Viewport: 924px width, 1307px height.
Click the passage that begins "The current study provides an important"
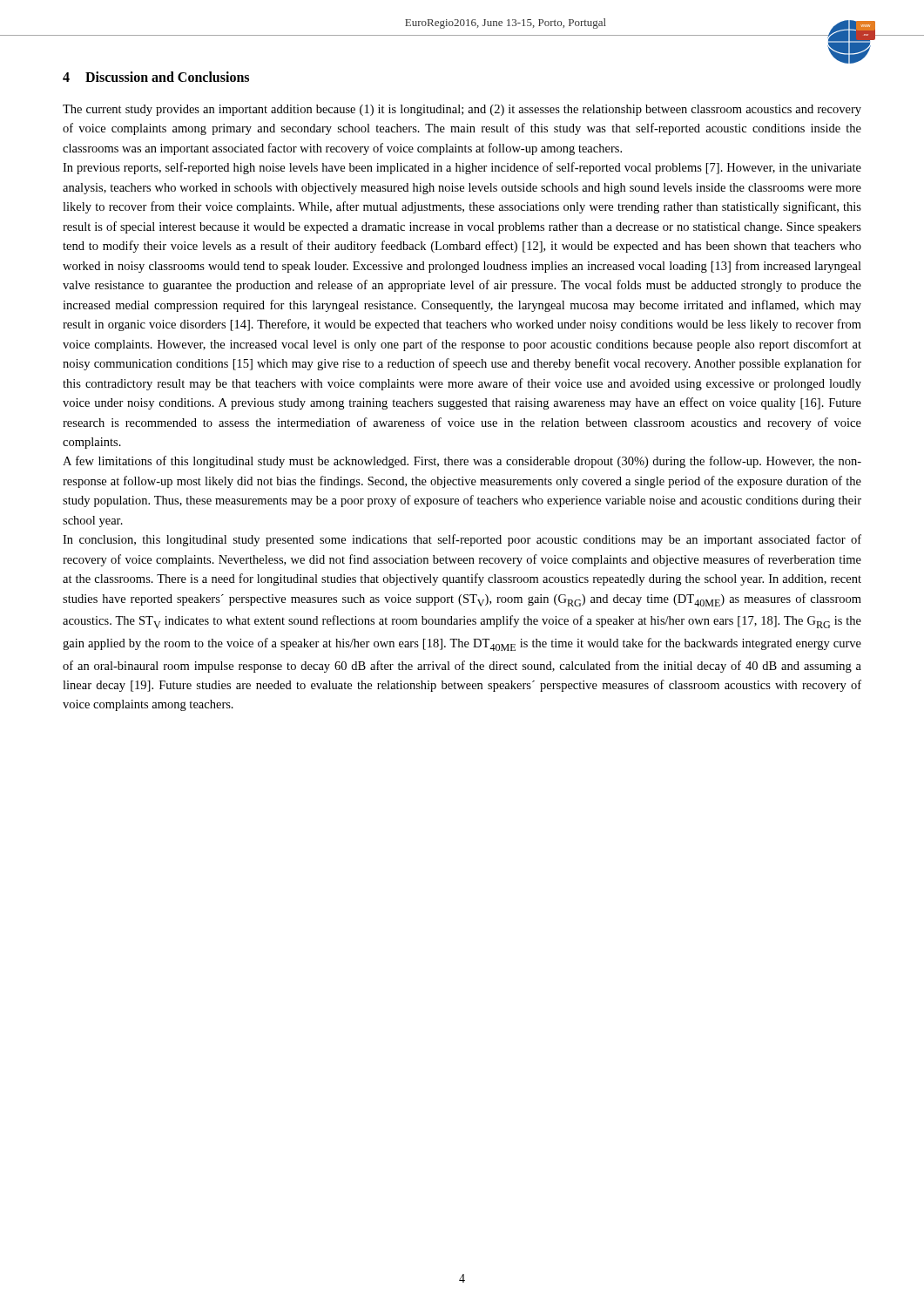(x=462, y=129)
